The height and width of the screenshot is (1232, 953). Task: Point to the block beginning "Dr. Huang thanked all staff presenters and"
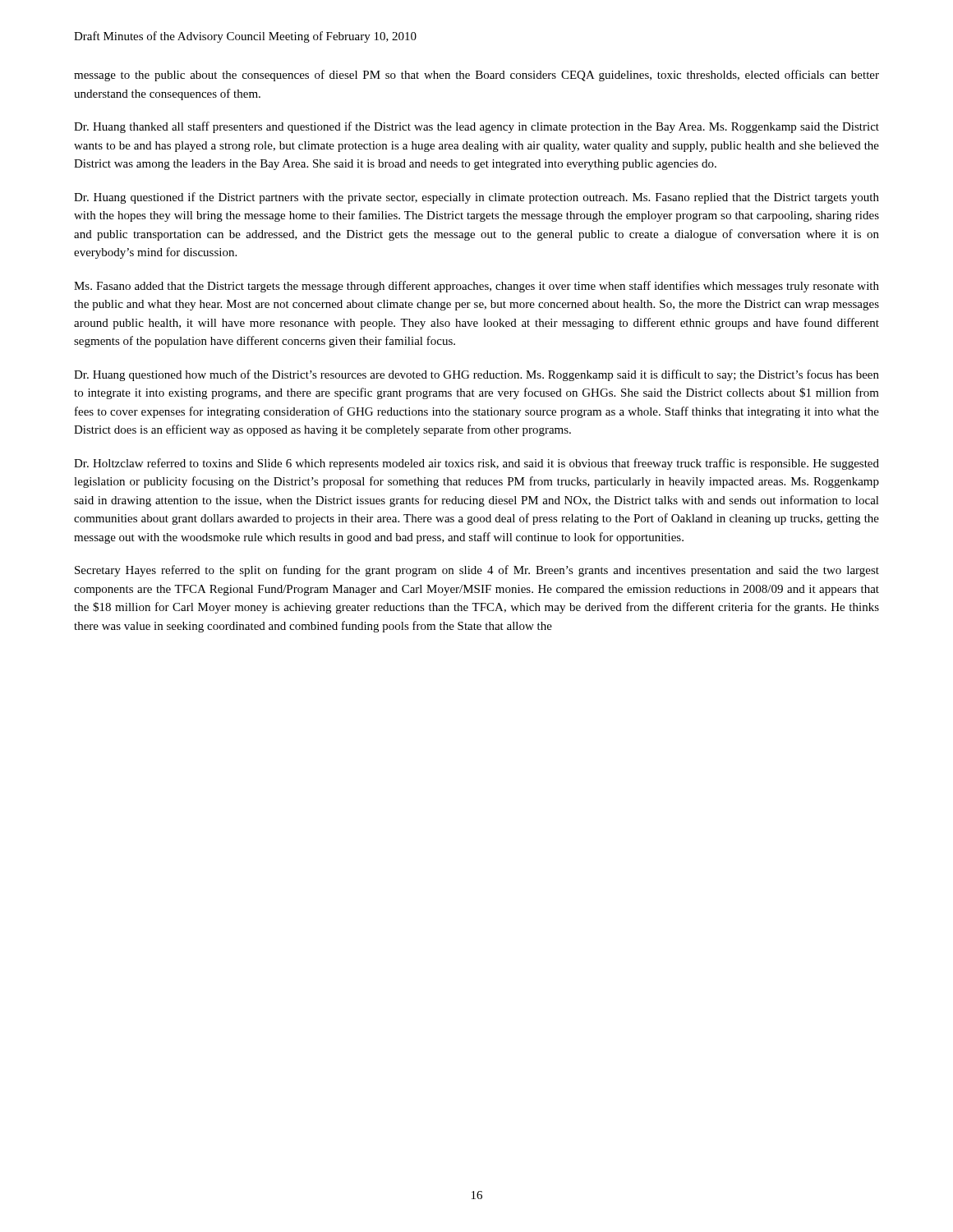pyautogui.click(x=476, y=145)
